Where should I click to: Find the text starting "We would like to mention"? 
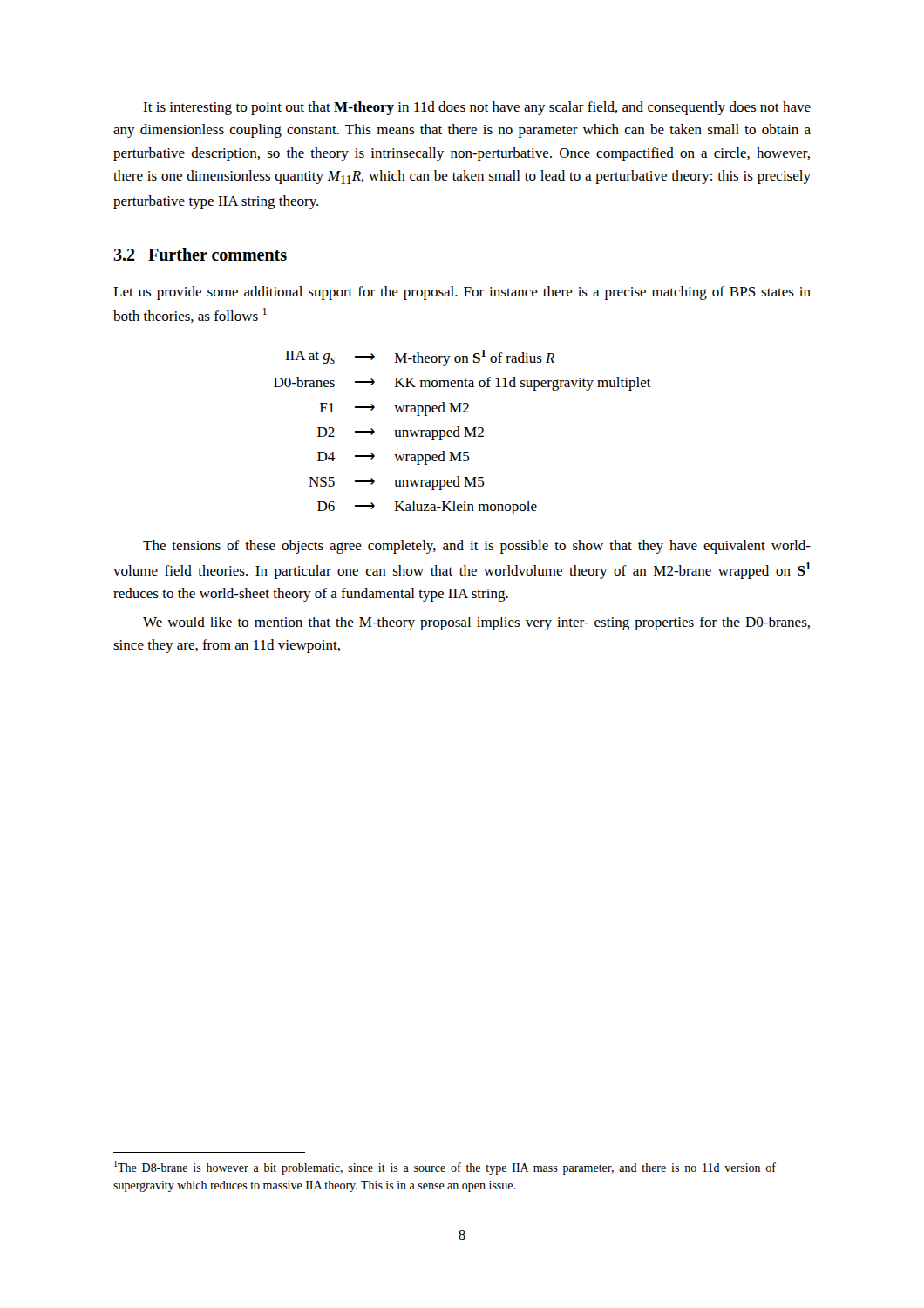[x=462, y=634]
